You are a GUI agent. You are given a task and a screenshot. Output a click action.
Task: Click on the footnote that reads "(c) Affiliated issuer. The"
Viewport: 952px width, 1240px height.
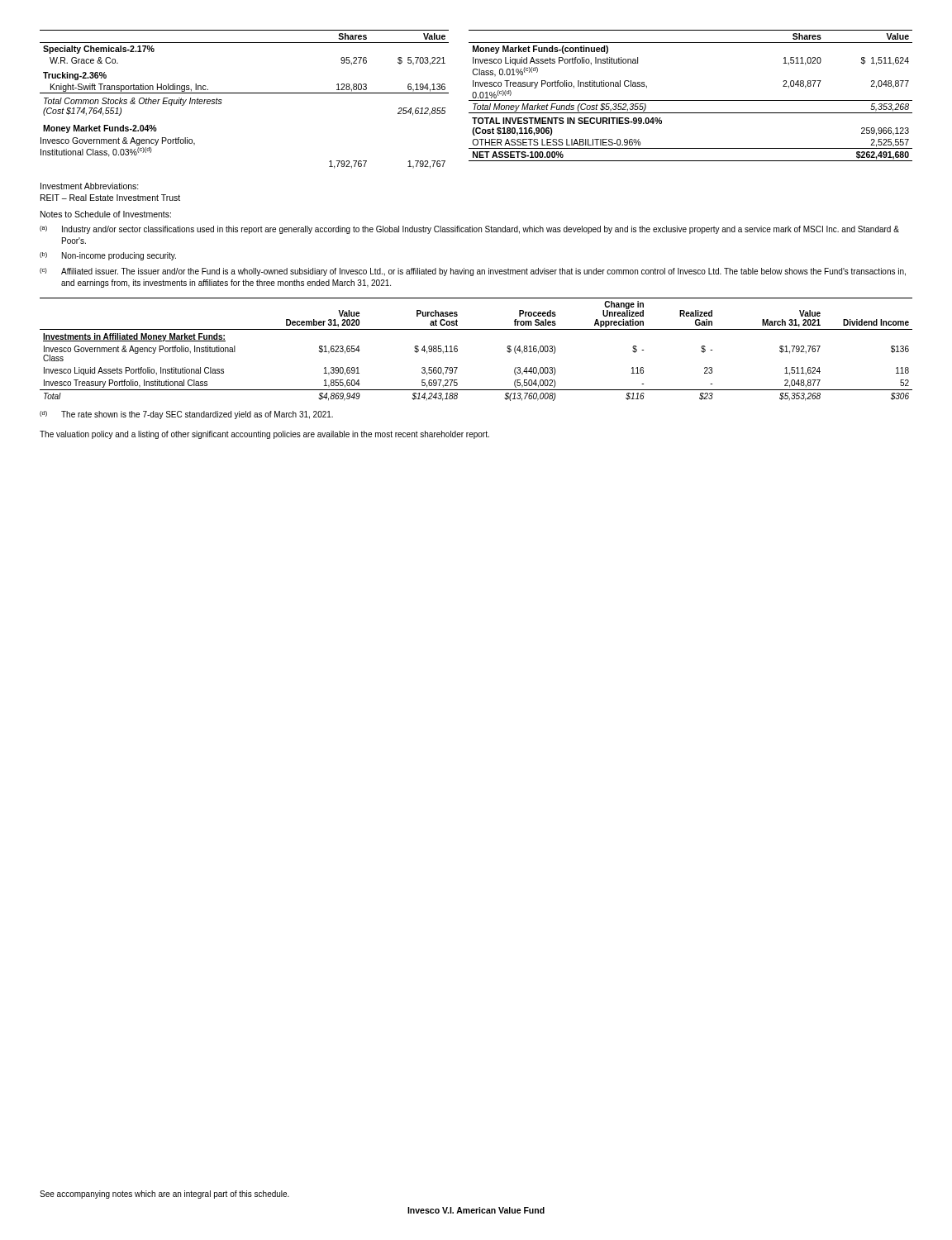tap(476, 278)
